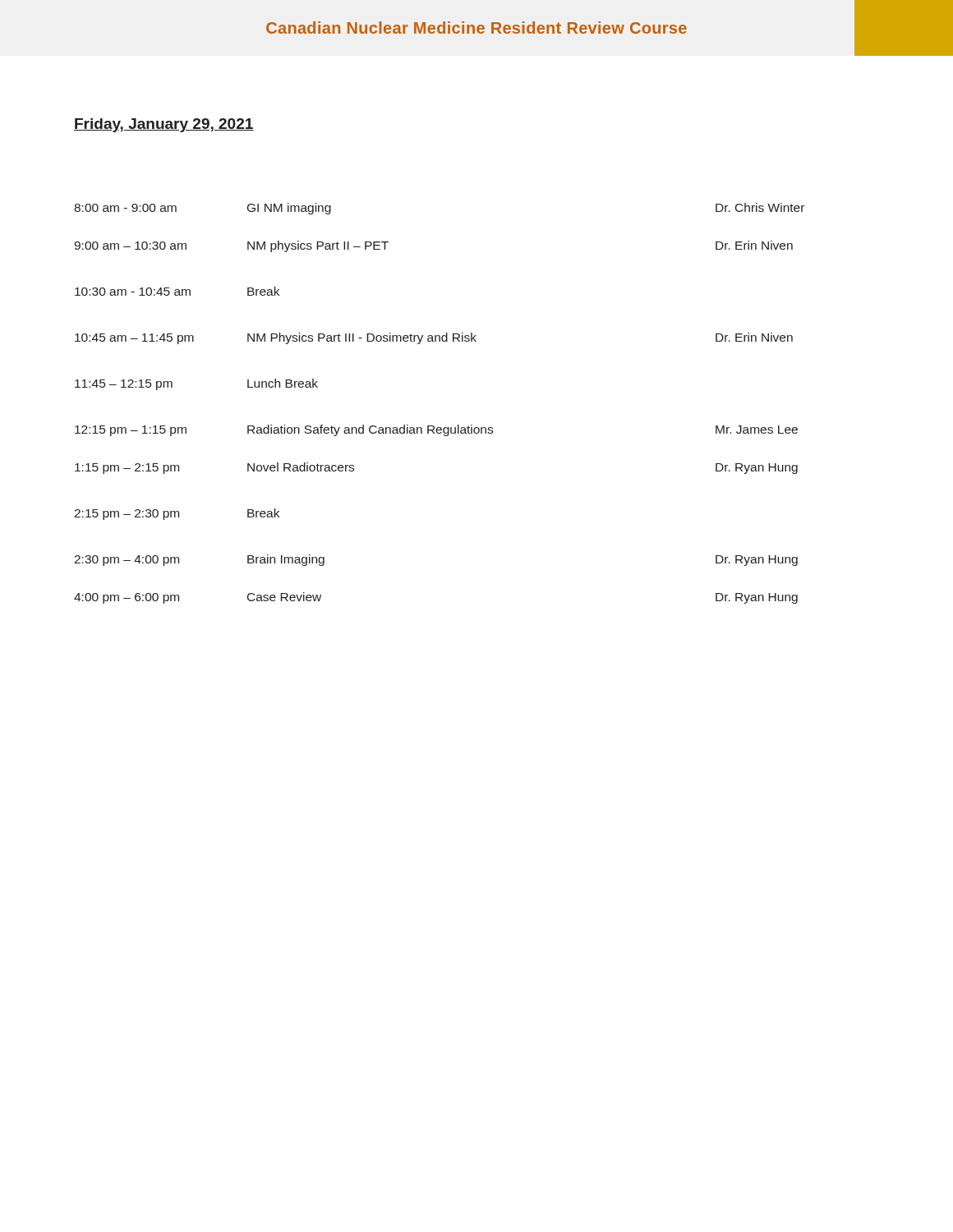Click on the text starting "8:00 am - 9:00 am GI NM"
Image resolution: width=953 pixels, height=1232 pixels.
(x=134, y=208)
